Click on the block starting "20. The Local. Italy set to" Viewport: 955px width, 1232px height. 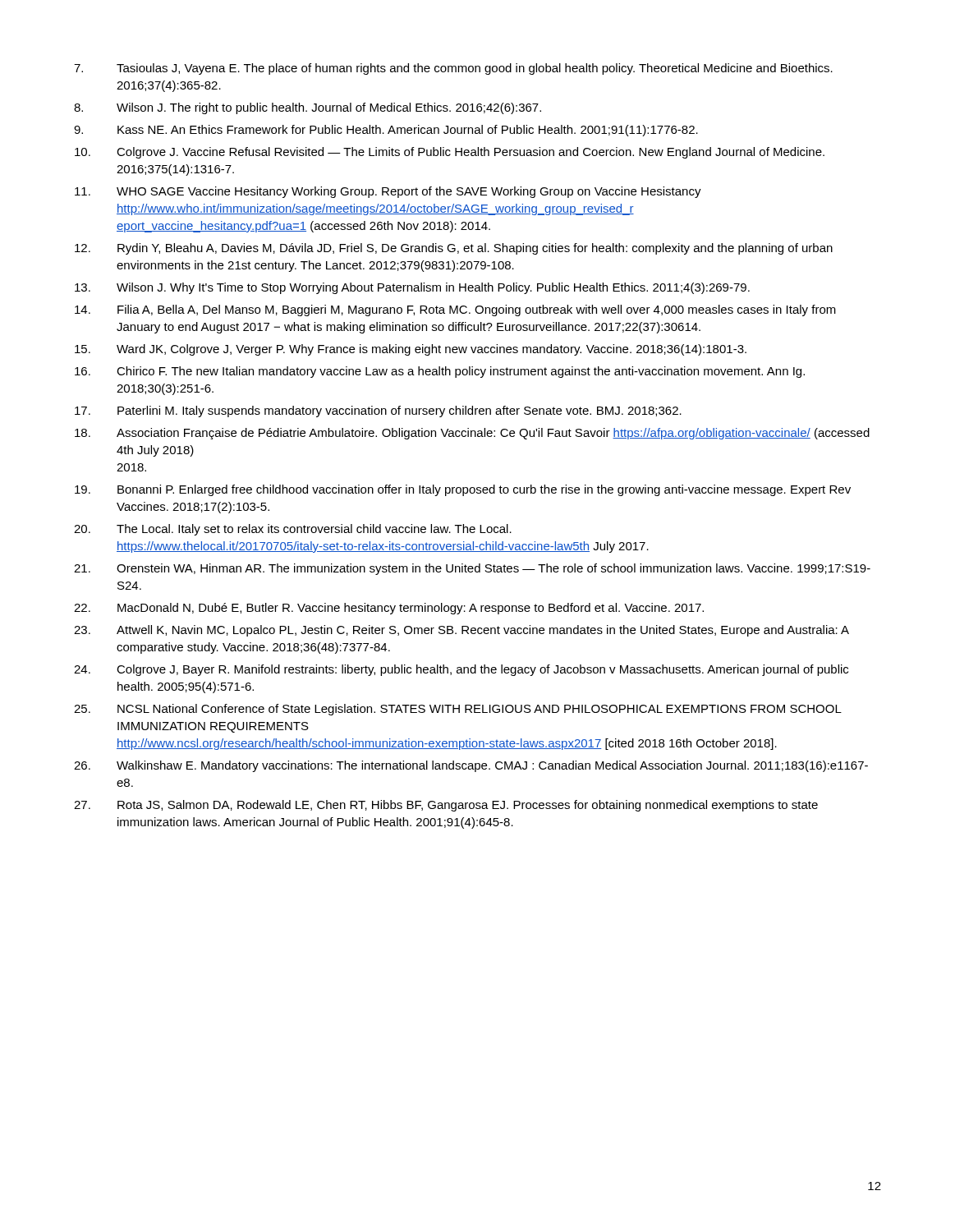tap(478, 537)
